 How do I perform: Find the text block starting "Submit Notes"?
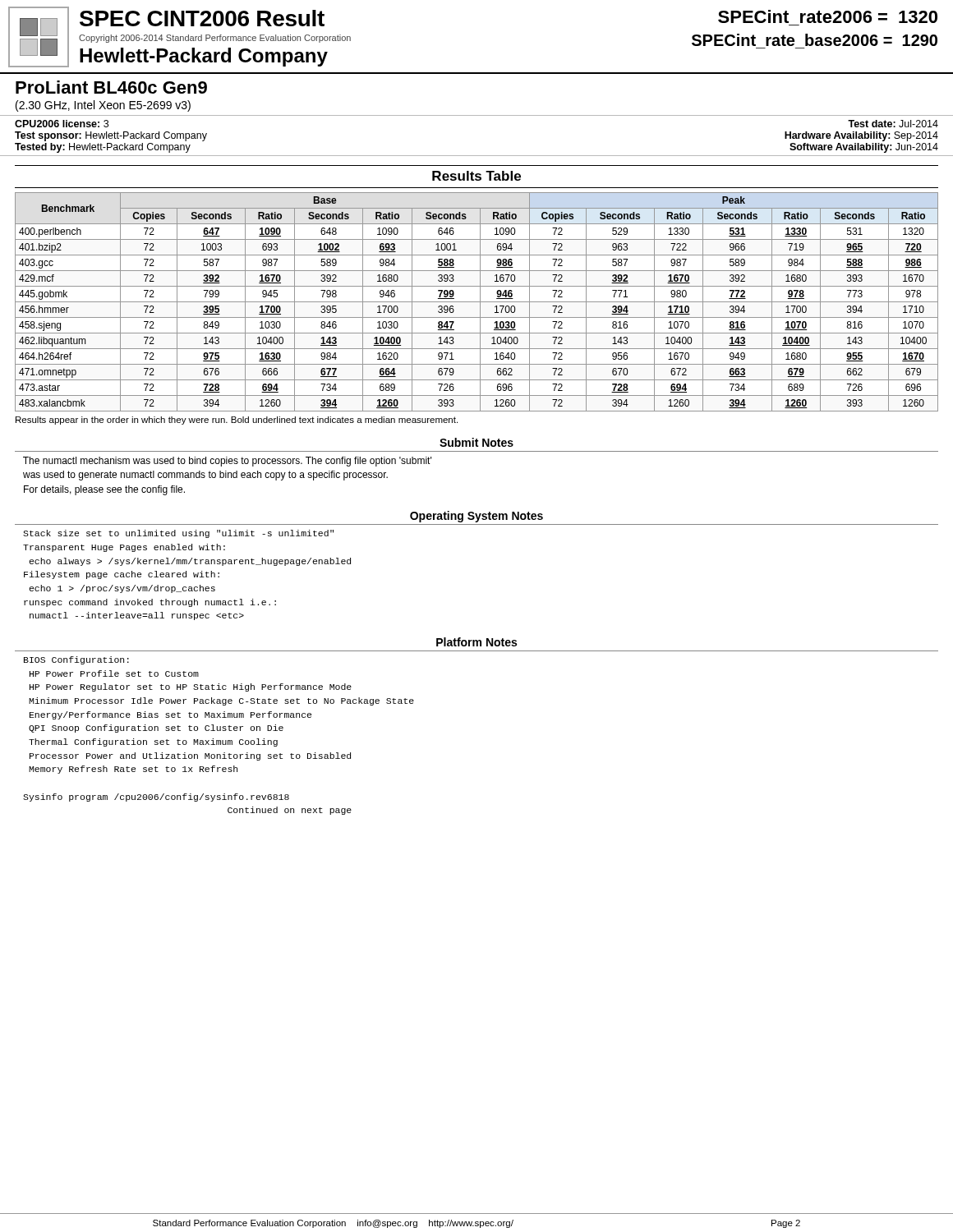[476, 443]
